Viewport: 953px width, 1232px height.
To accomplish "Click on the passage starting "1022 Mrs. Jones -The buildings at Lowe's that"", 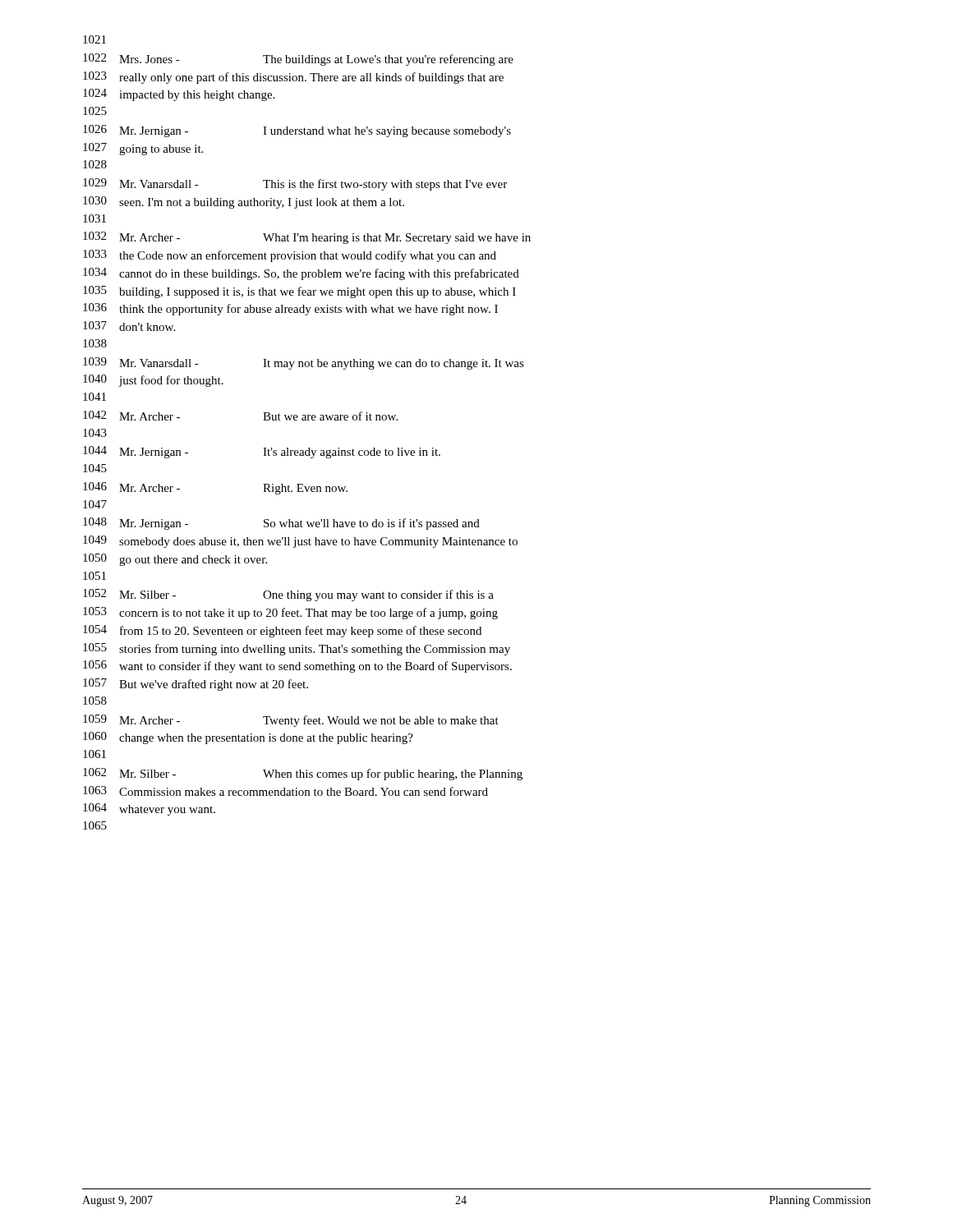I will click(476, 60).
